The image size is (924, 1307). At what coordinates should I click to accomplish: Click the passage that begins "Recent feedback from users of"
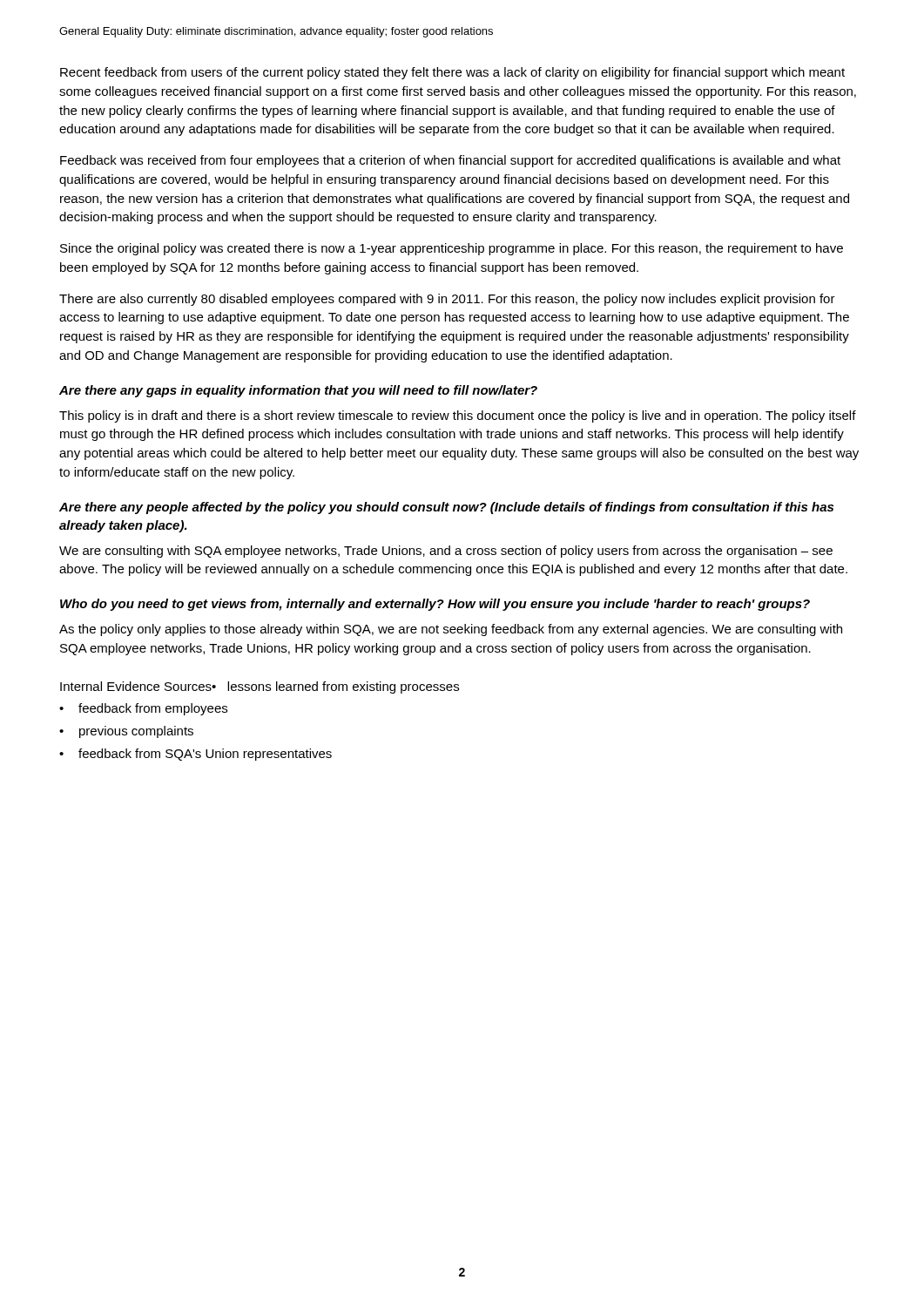458,100
